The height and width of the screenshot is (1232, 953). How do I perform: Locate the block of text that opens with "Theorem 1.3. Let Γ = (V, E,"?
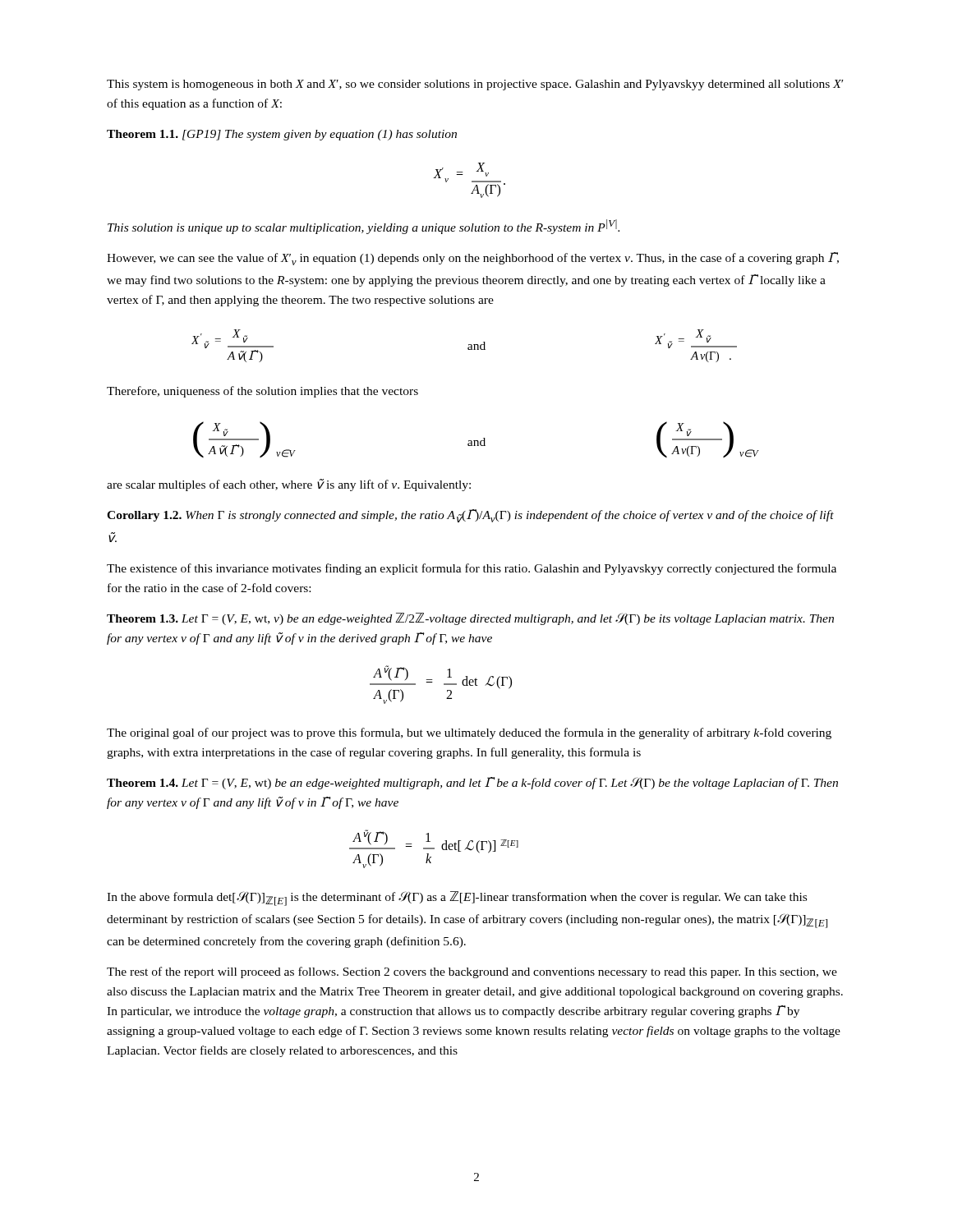pyautogui.click(x=471, y=628)
